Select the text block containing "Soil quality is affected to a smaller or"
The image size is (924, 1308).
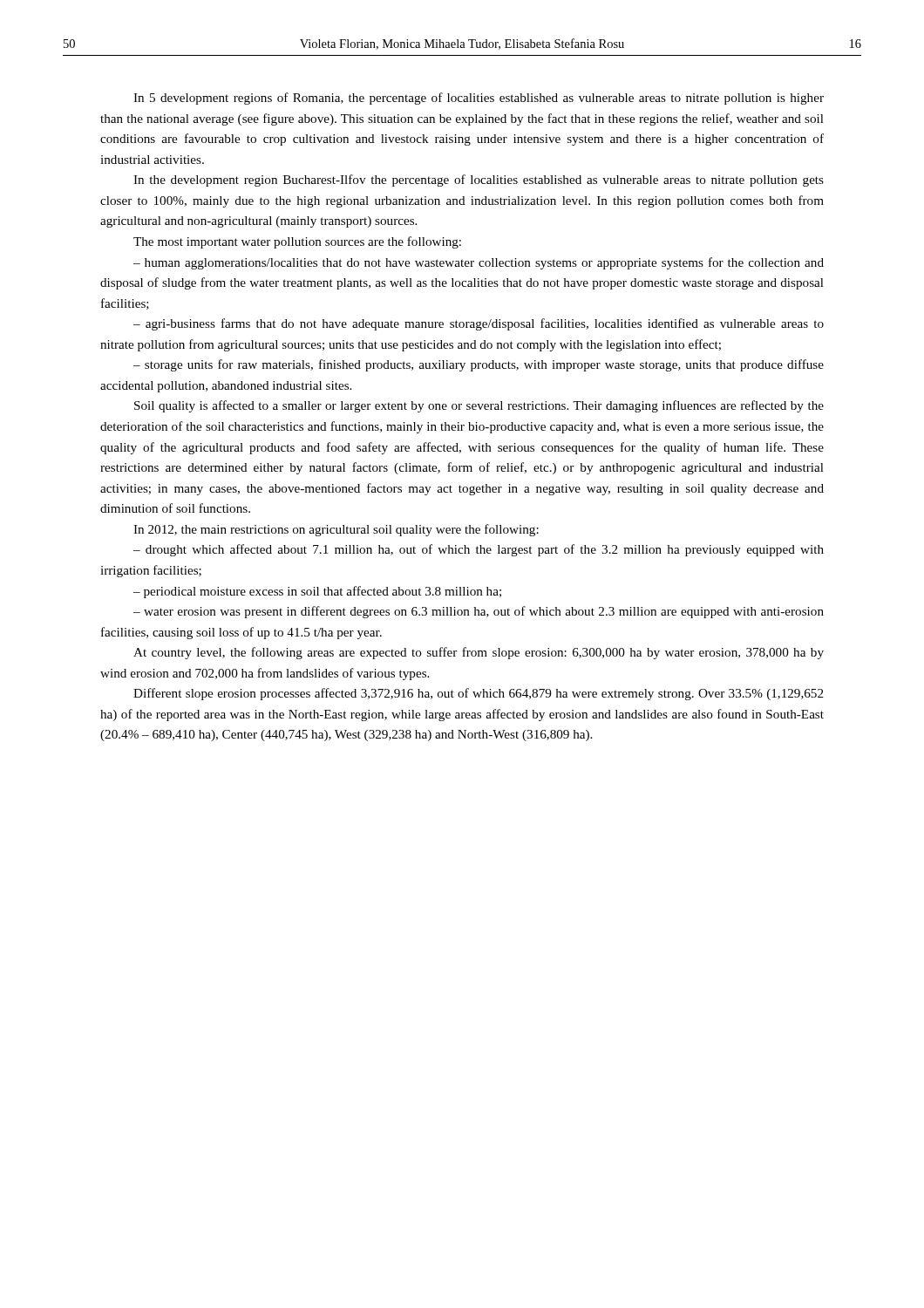[462, 457]
